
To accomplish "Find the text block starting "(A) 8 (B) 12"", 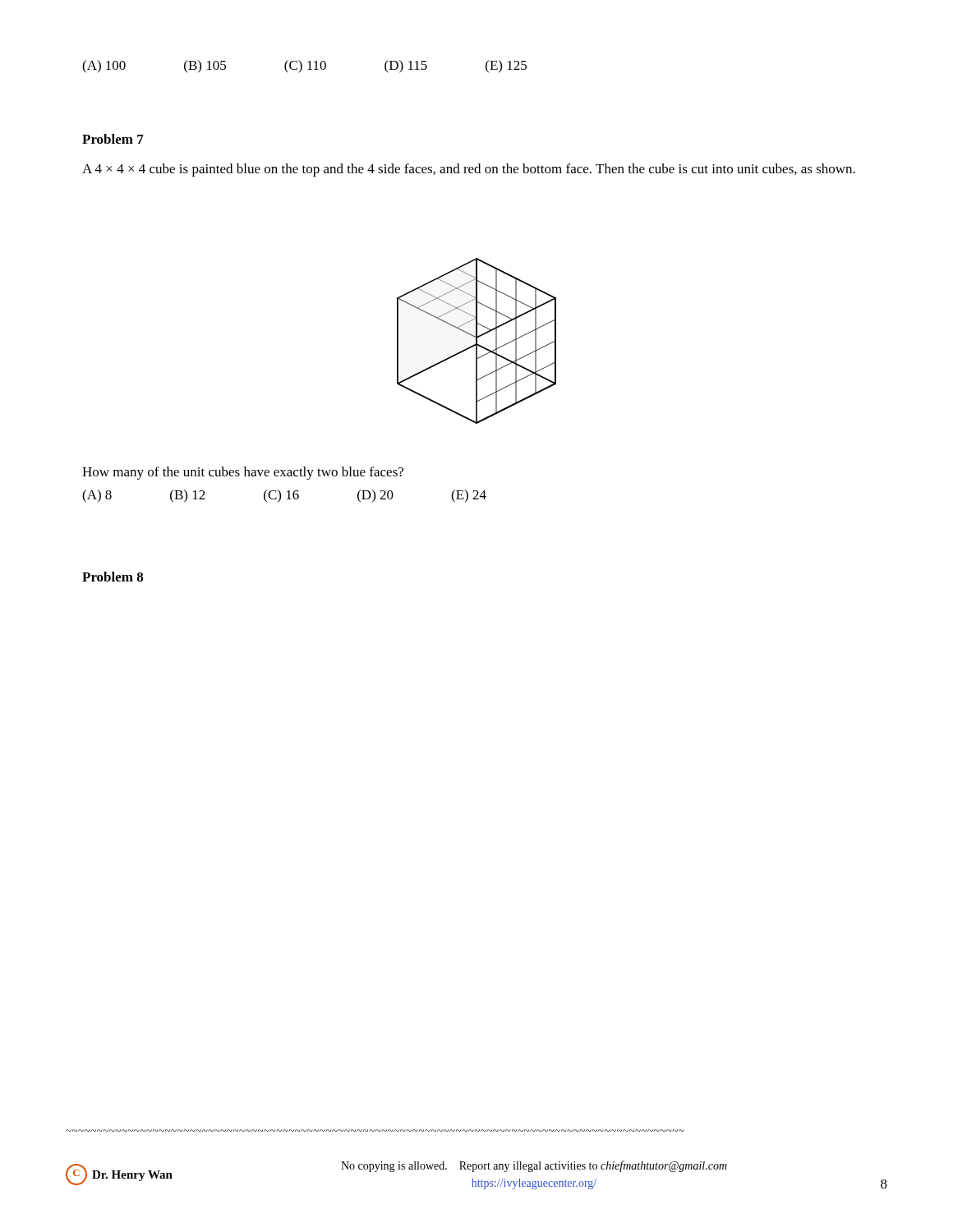I will (476, 495).
